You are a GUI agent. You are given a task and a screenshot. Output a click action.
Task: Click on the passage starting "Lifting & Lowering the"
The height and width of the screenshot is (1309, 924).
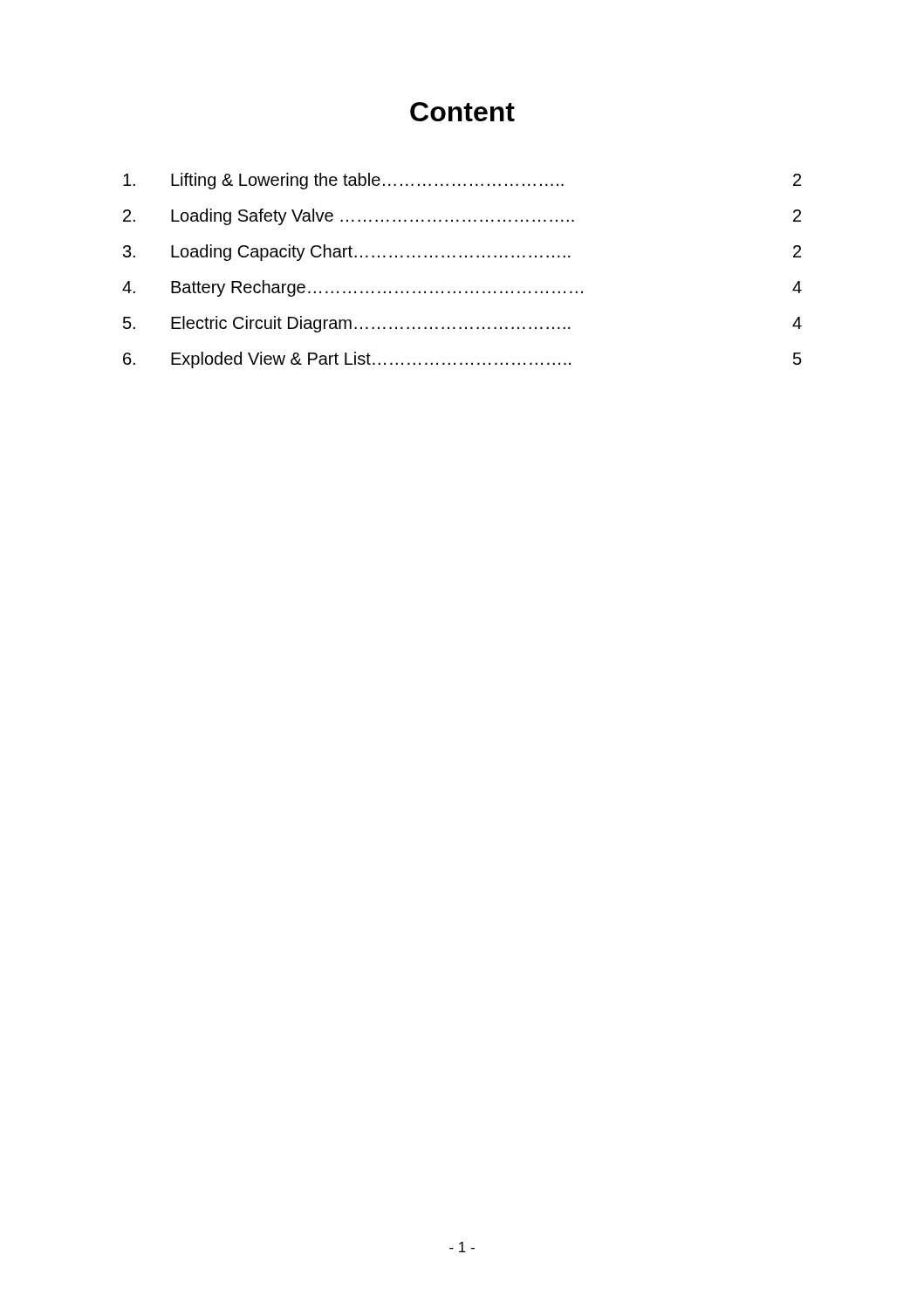[x=462, y=180]
